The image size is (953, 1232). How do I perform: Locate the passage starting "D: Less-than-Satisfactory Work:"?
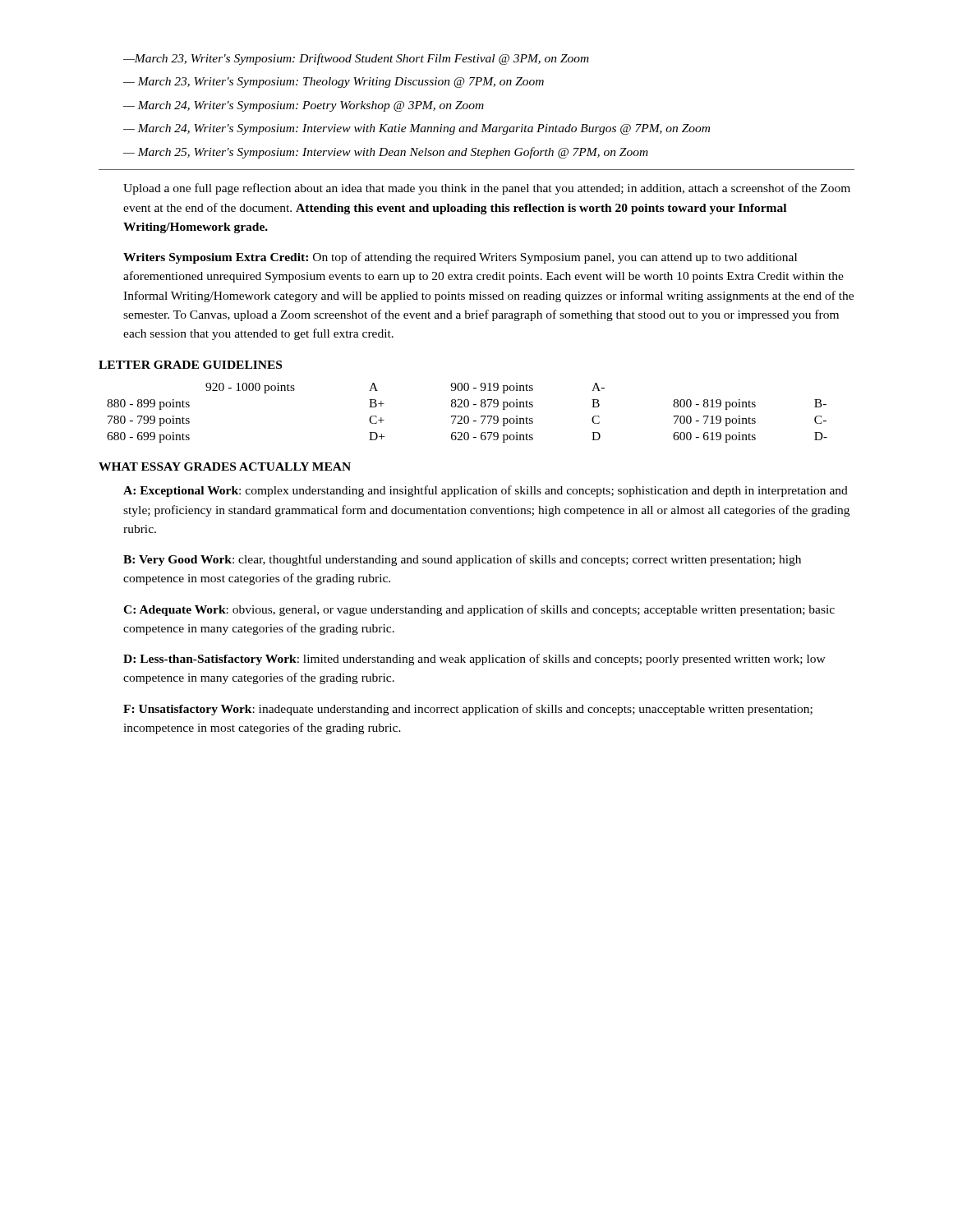click(474, 668)
